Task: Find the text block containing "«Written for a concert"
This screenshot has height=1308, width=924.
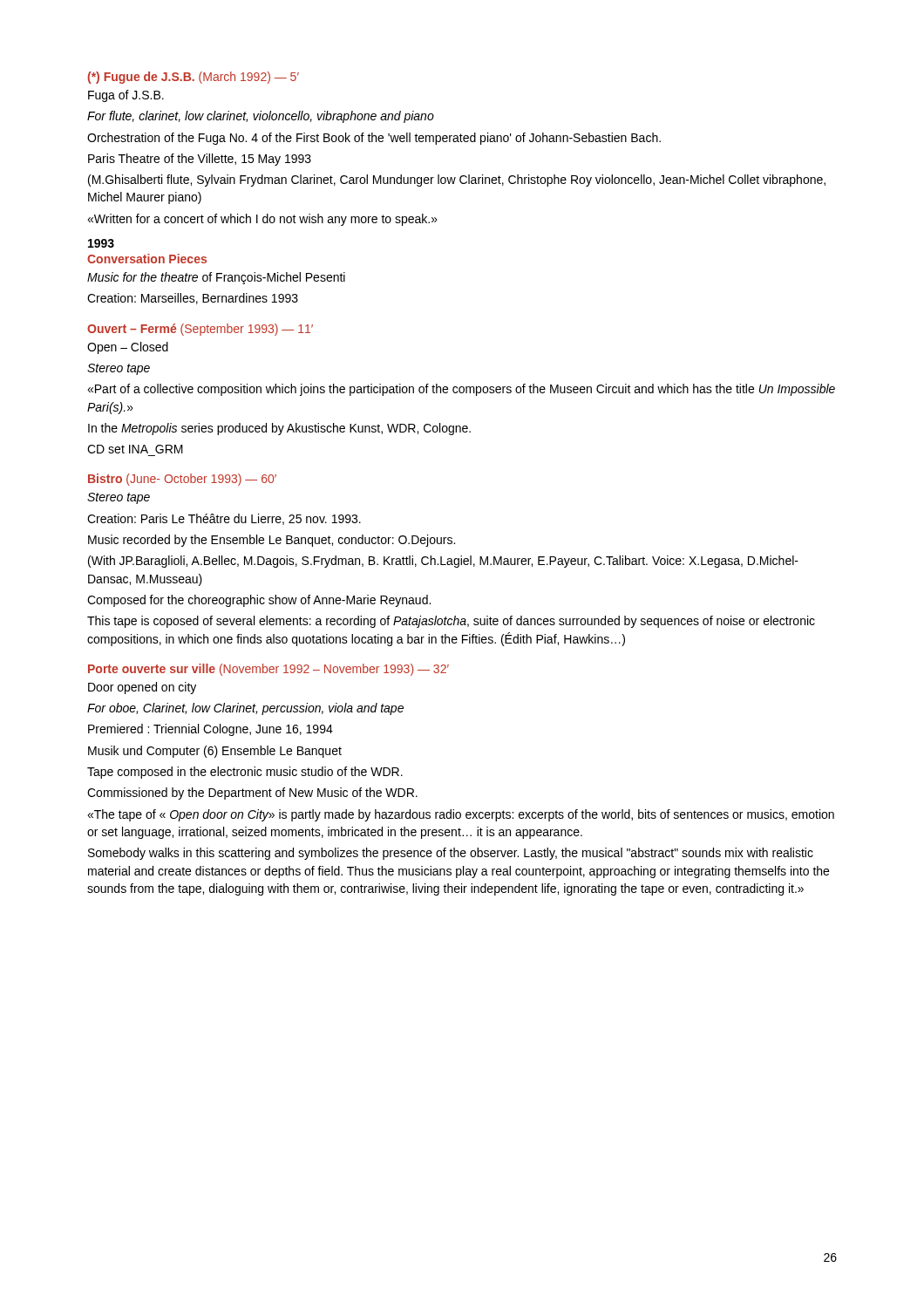Action: pos(262,219)
